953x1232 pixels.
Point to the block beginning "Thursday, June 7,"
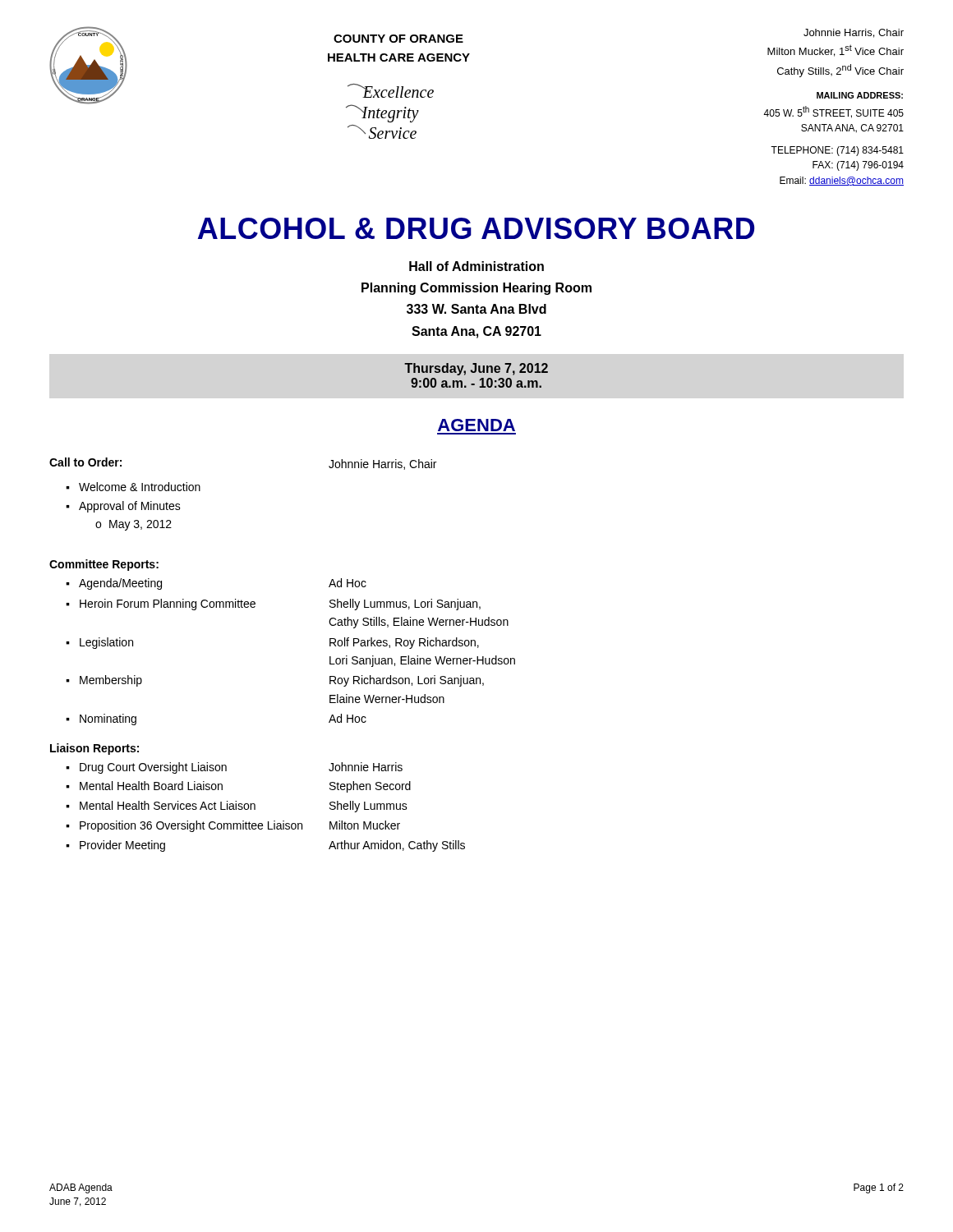pos(476,376)
